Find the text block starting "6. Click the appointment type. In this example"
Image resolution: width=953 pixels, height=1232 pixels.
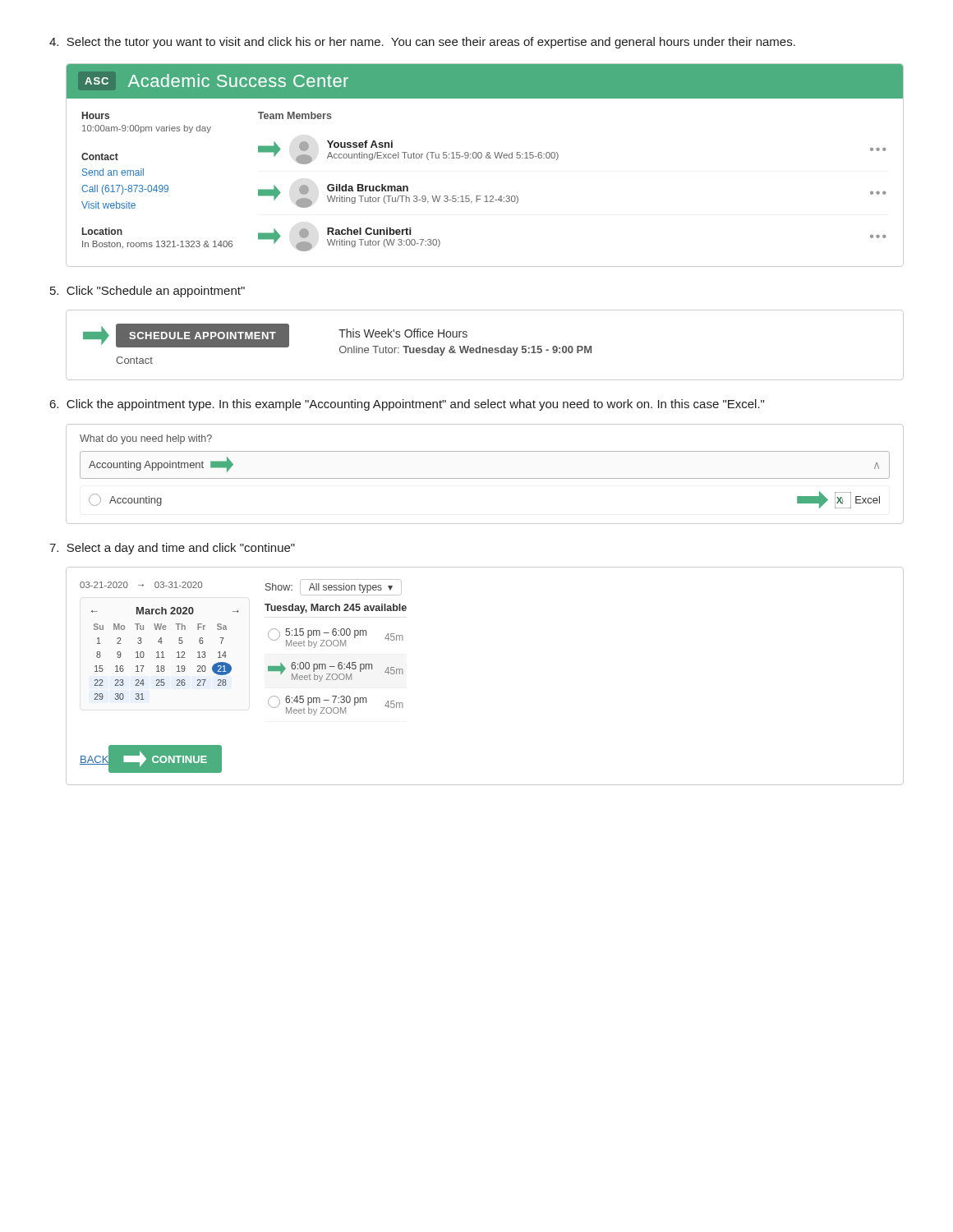point(476,404)
